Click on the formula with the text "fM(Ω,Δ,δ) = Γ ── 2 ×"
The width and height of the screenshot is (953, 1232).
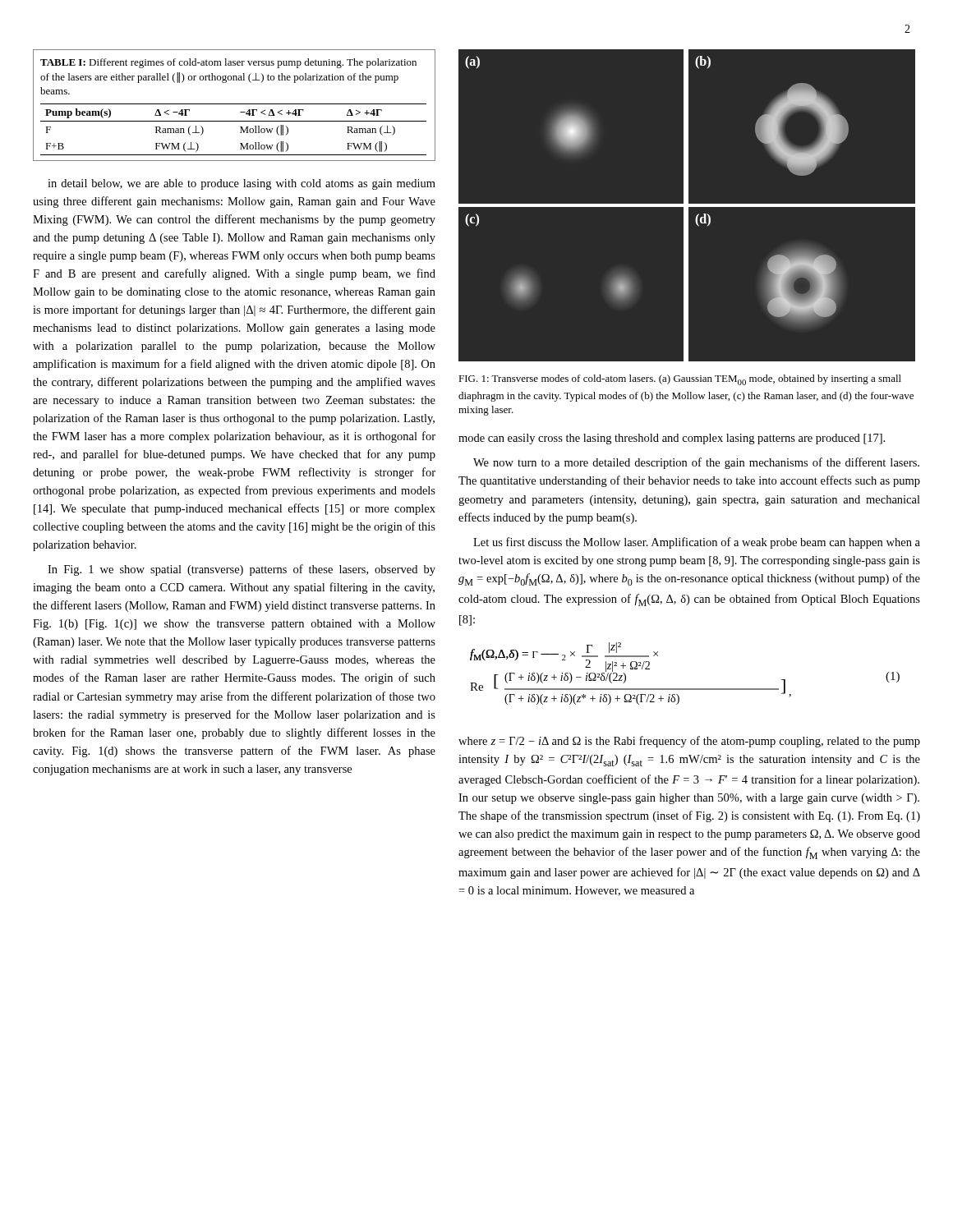[x=688, y=676]
